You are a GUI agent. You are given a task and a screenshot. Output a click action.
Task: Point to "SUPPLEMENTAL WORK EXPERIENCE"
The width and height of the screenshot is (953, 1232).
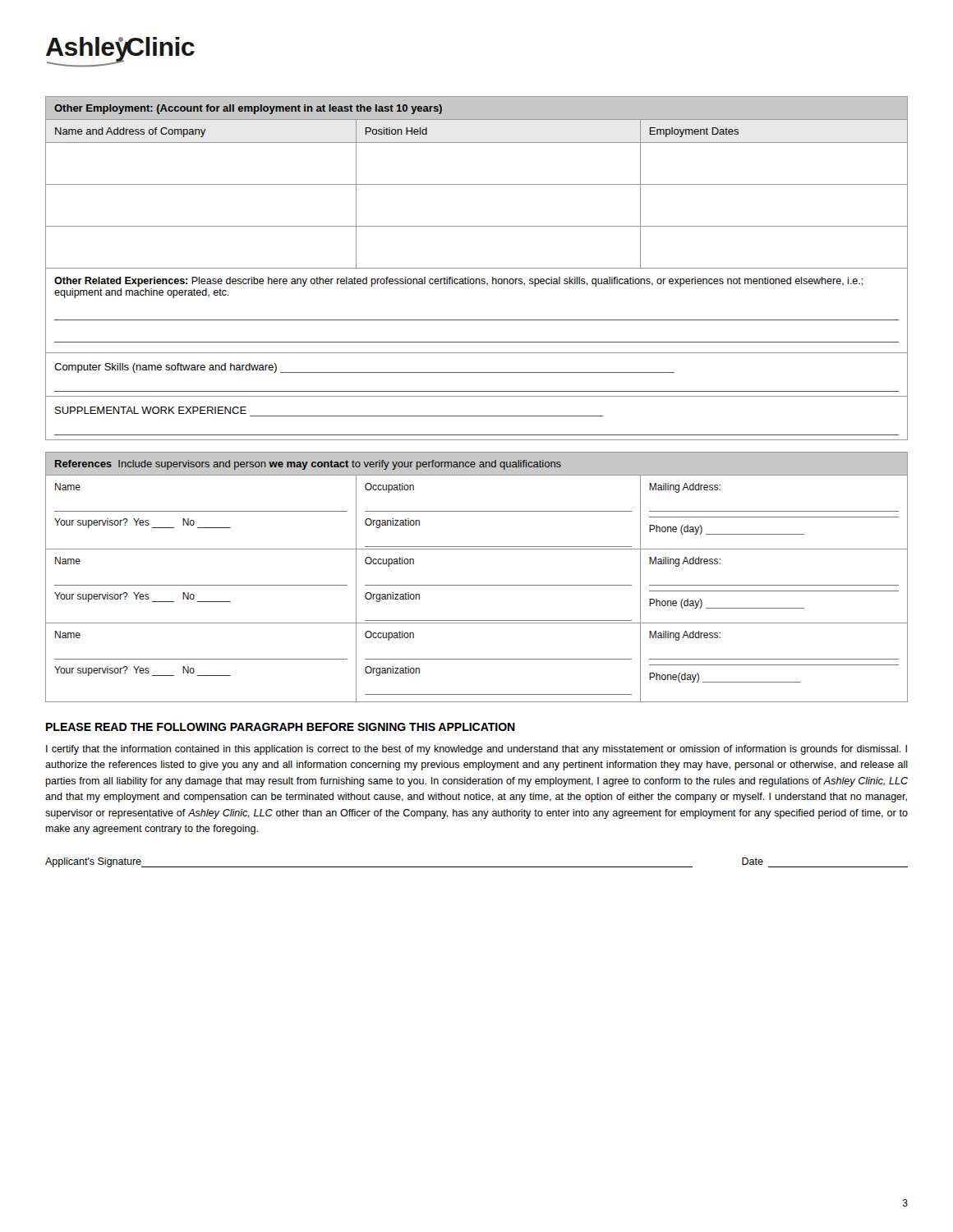pyautogui.click(x=476, y=419)
